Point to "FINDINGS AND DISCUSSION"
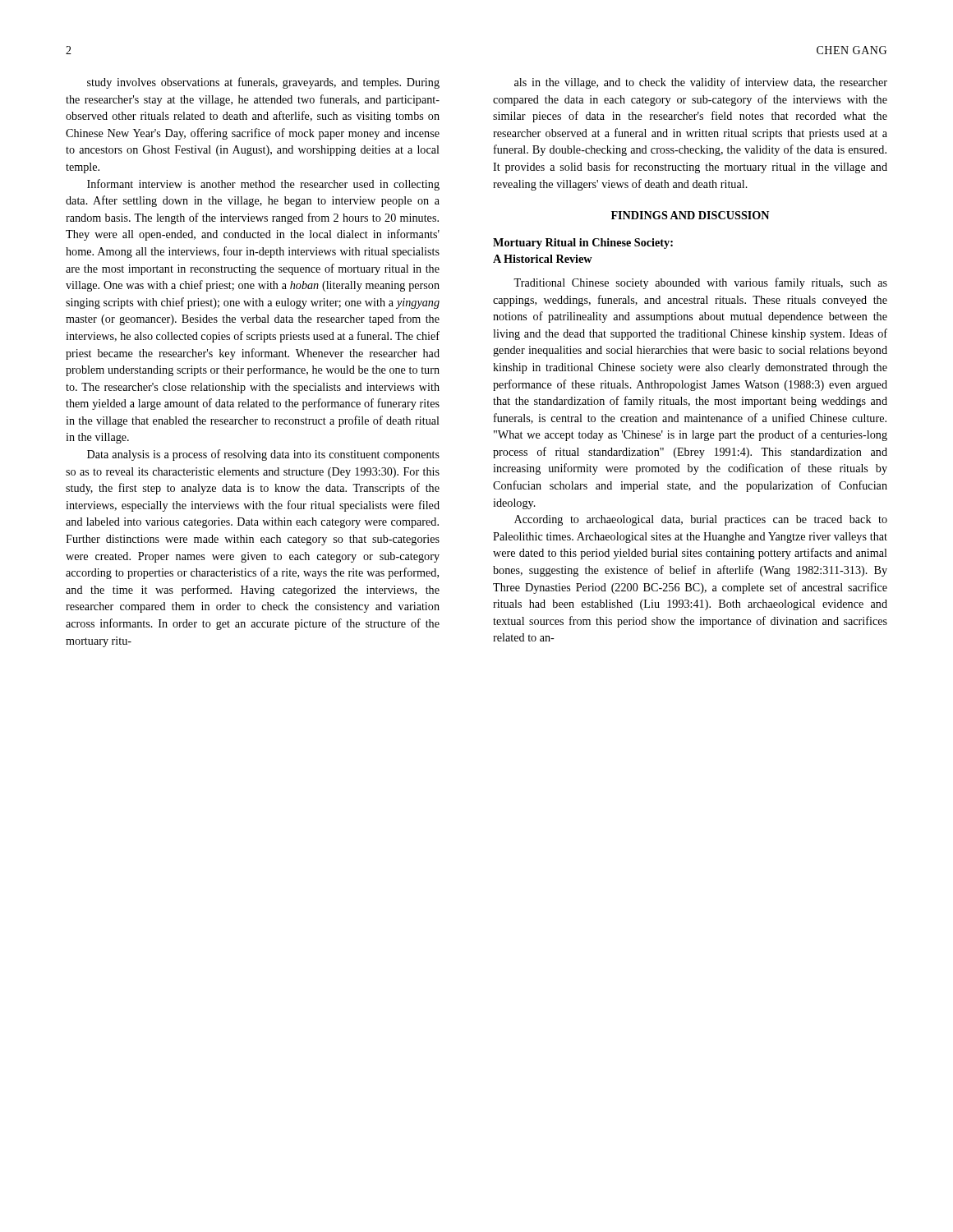The image size is (953, 1232). (690, 216)
